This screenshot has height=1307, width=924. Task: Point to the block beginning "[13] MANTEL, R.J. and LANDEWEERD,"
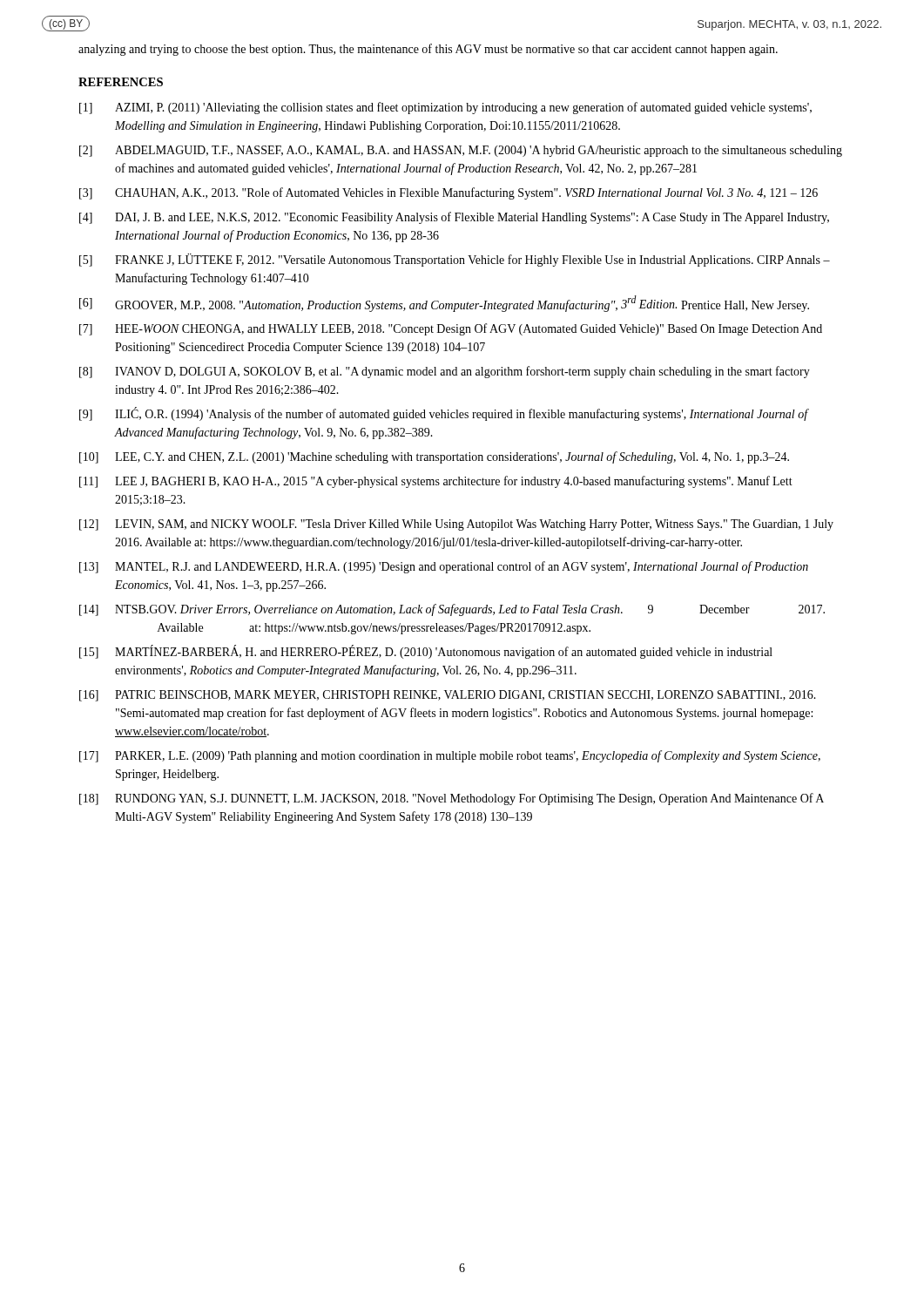[x=462, y=576]
